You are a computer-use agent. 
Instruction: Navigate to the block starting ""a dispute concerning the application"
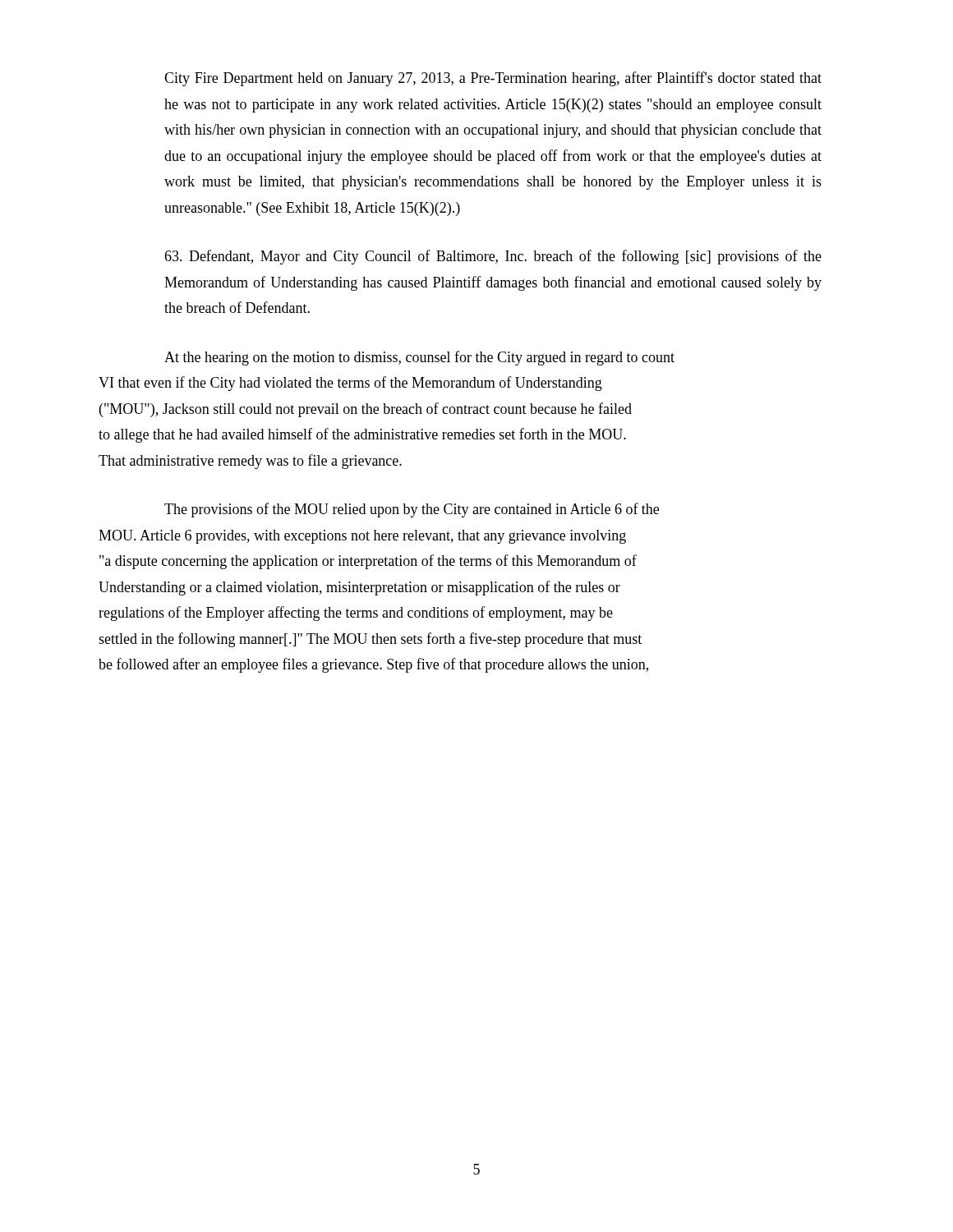point(367,561)
